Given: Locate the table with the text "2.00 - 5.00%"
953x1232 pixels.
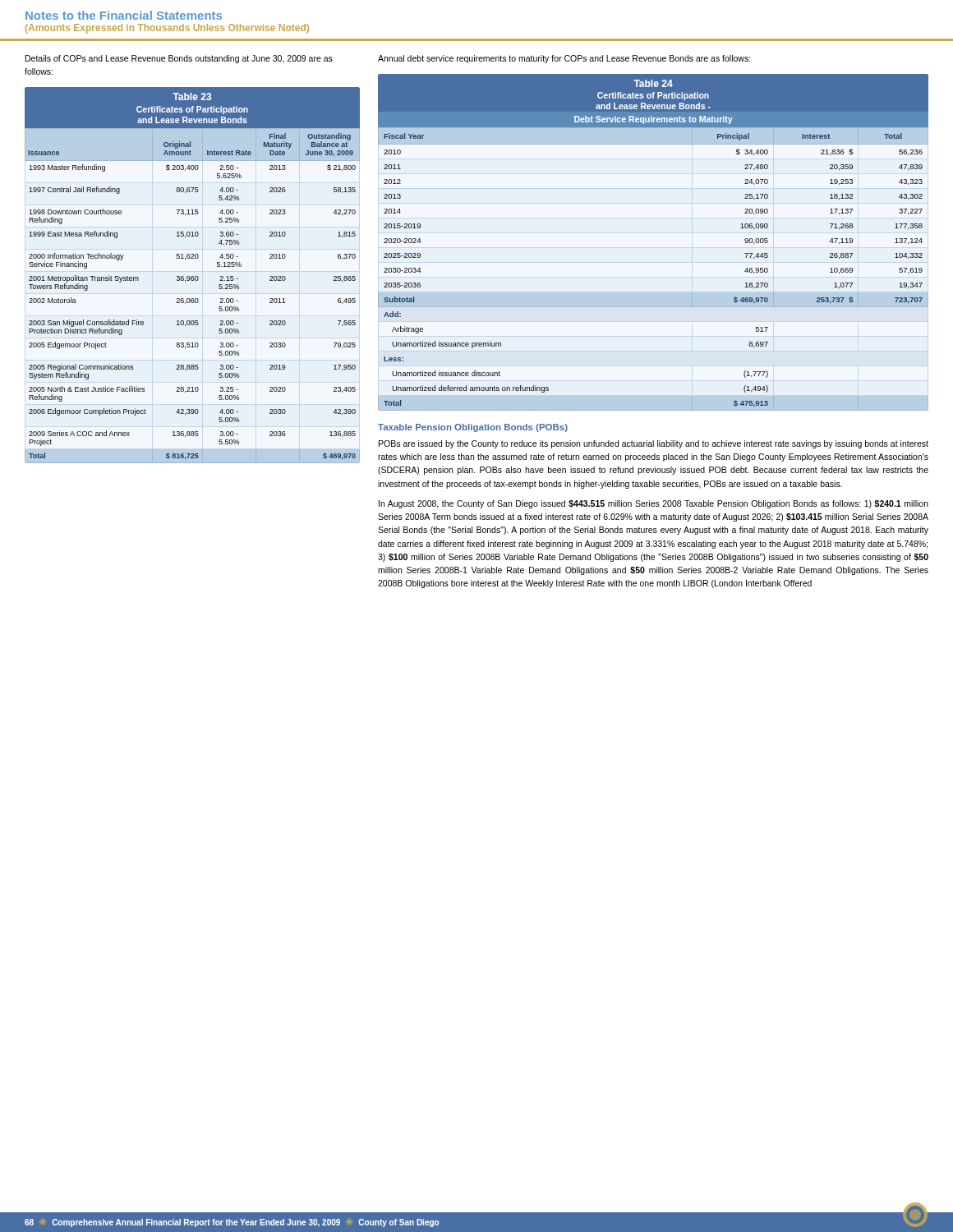Looking at the screenshot, I should (192, 275).
